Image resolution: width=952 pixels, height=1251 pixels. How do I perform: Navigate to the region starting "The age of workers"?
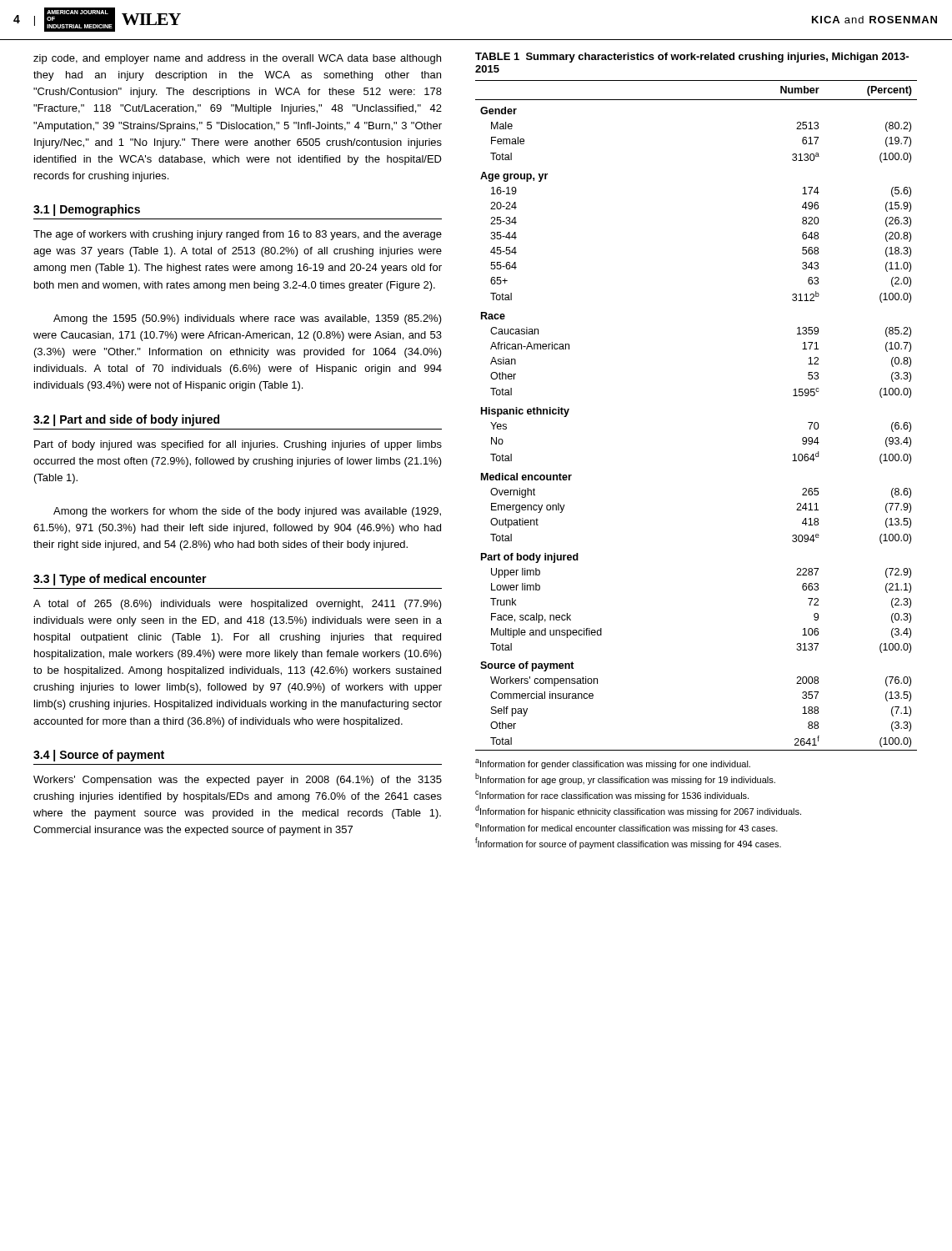coord(238,311)
